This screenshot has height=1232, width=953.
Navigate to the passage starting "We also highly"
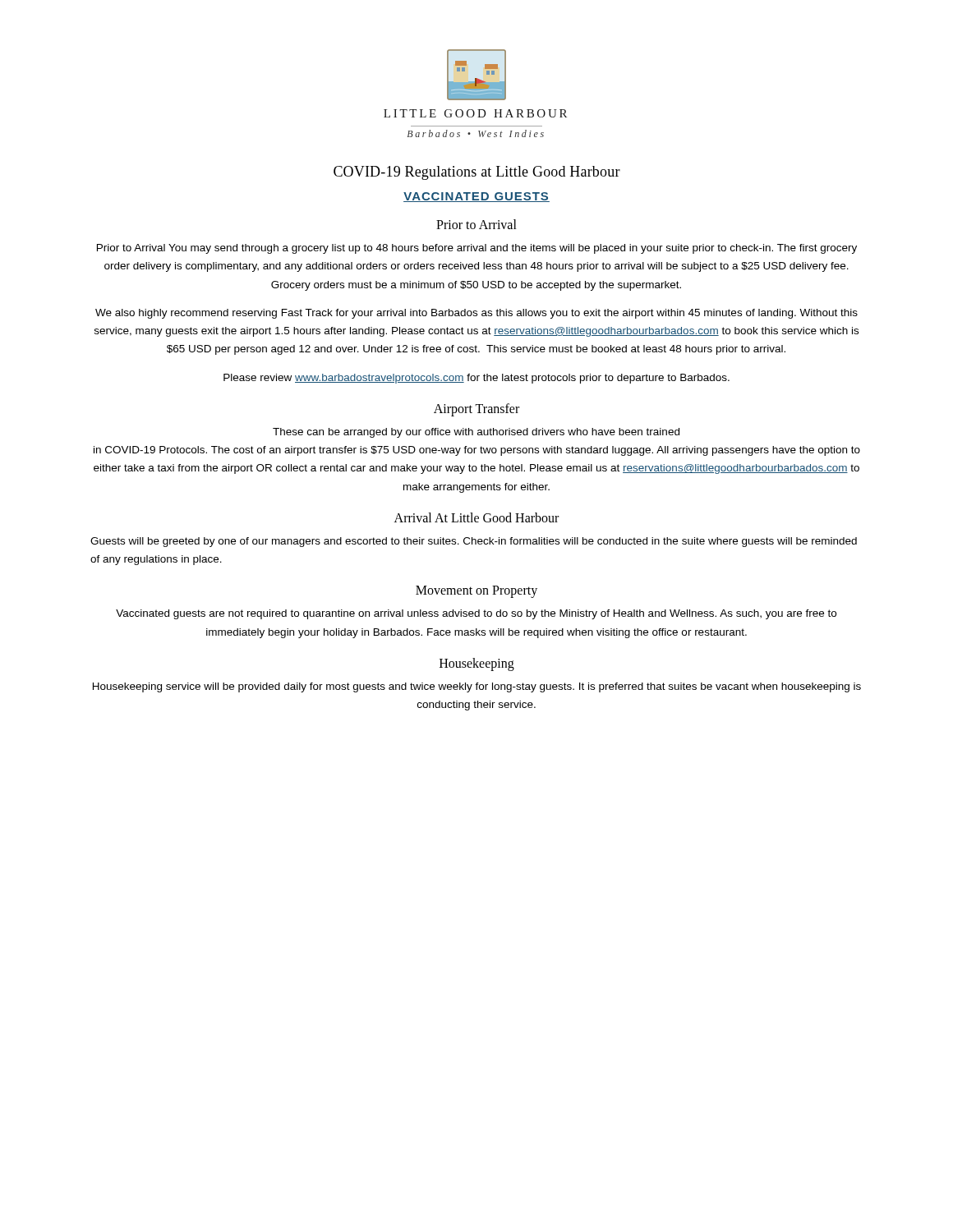point(476,331)
